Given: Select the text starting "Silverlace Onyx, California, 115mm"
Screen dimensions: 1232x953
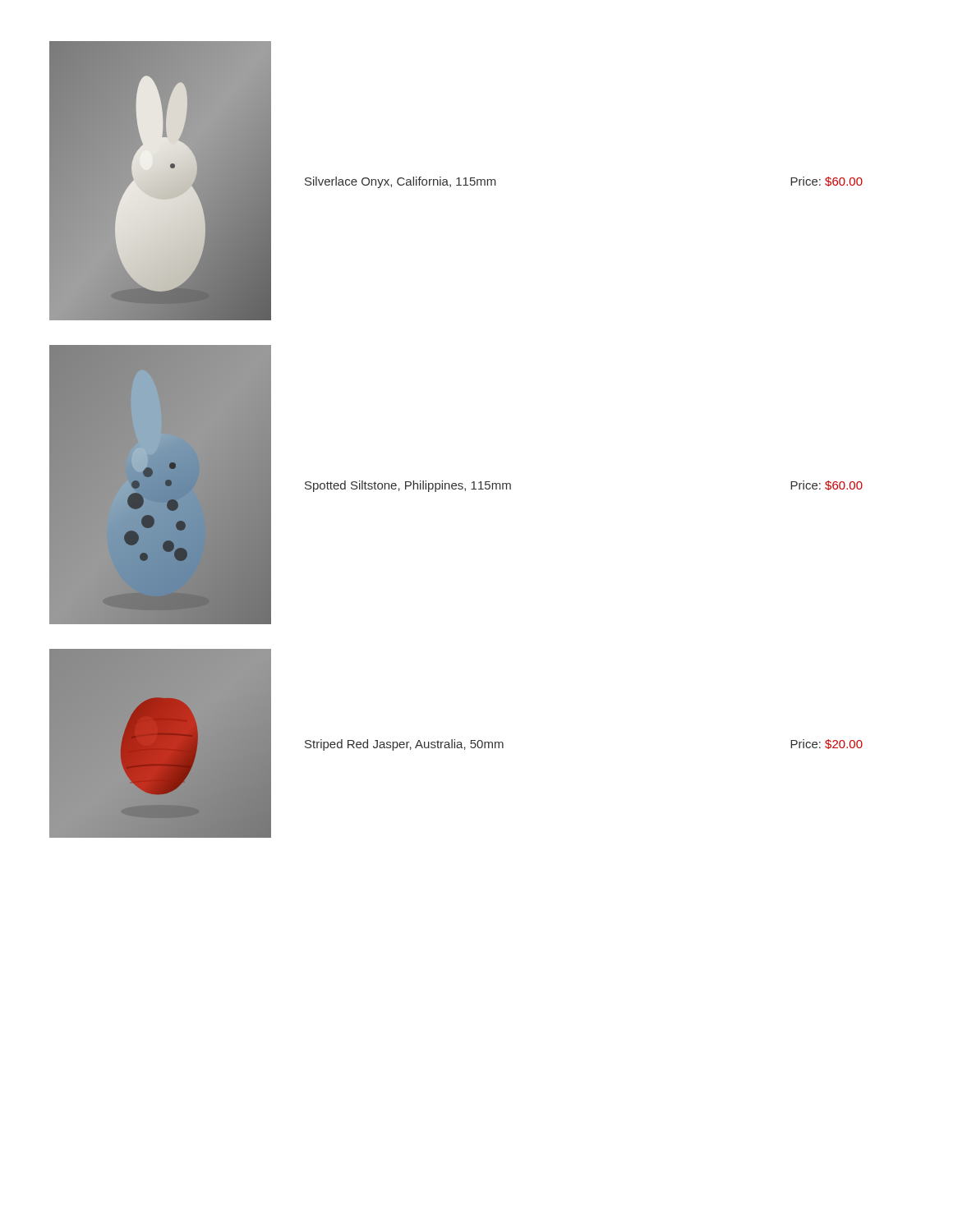Looking at the screenshot, I should [400, 181].
